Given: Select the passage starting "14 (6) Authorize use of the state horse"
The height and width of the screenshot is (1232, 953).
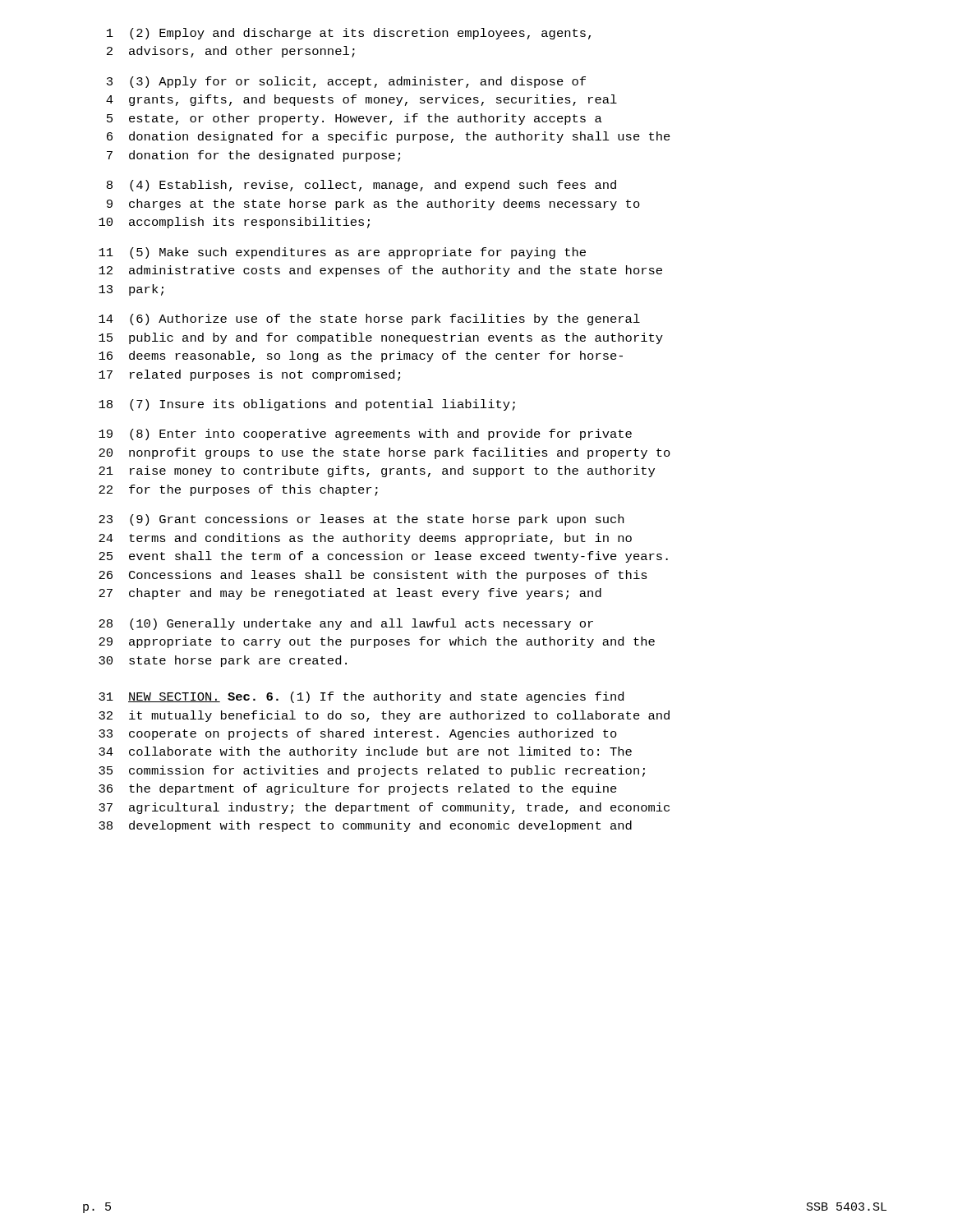Looking at the screenshot, I should pos(485,347).
